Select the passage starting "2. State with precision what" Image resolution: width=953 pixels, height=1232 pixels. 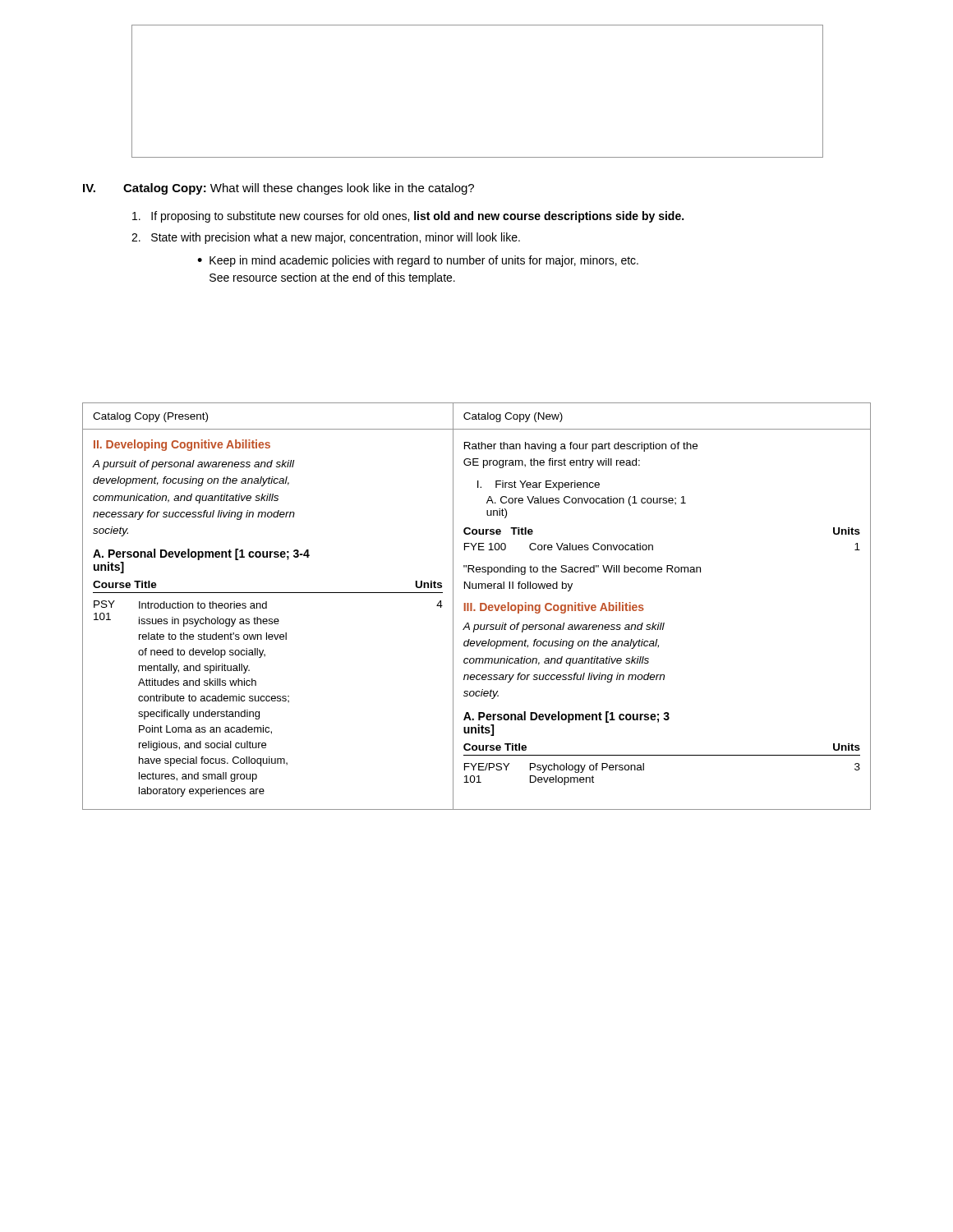(326, 237)
